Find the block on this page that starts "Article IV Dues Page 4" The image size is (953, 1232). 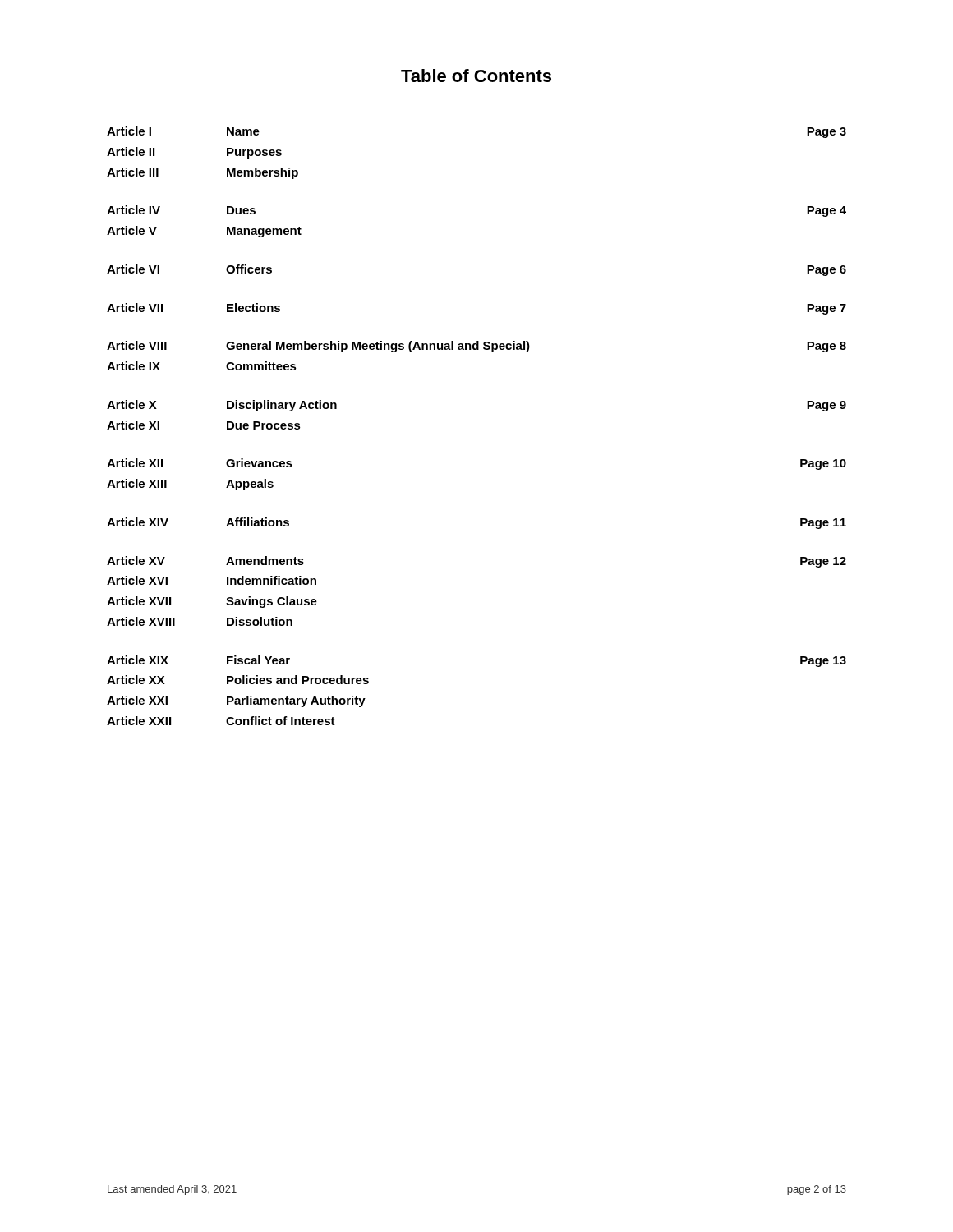[x=130, y=211]
